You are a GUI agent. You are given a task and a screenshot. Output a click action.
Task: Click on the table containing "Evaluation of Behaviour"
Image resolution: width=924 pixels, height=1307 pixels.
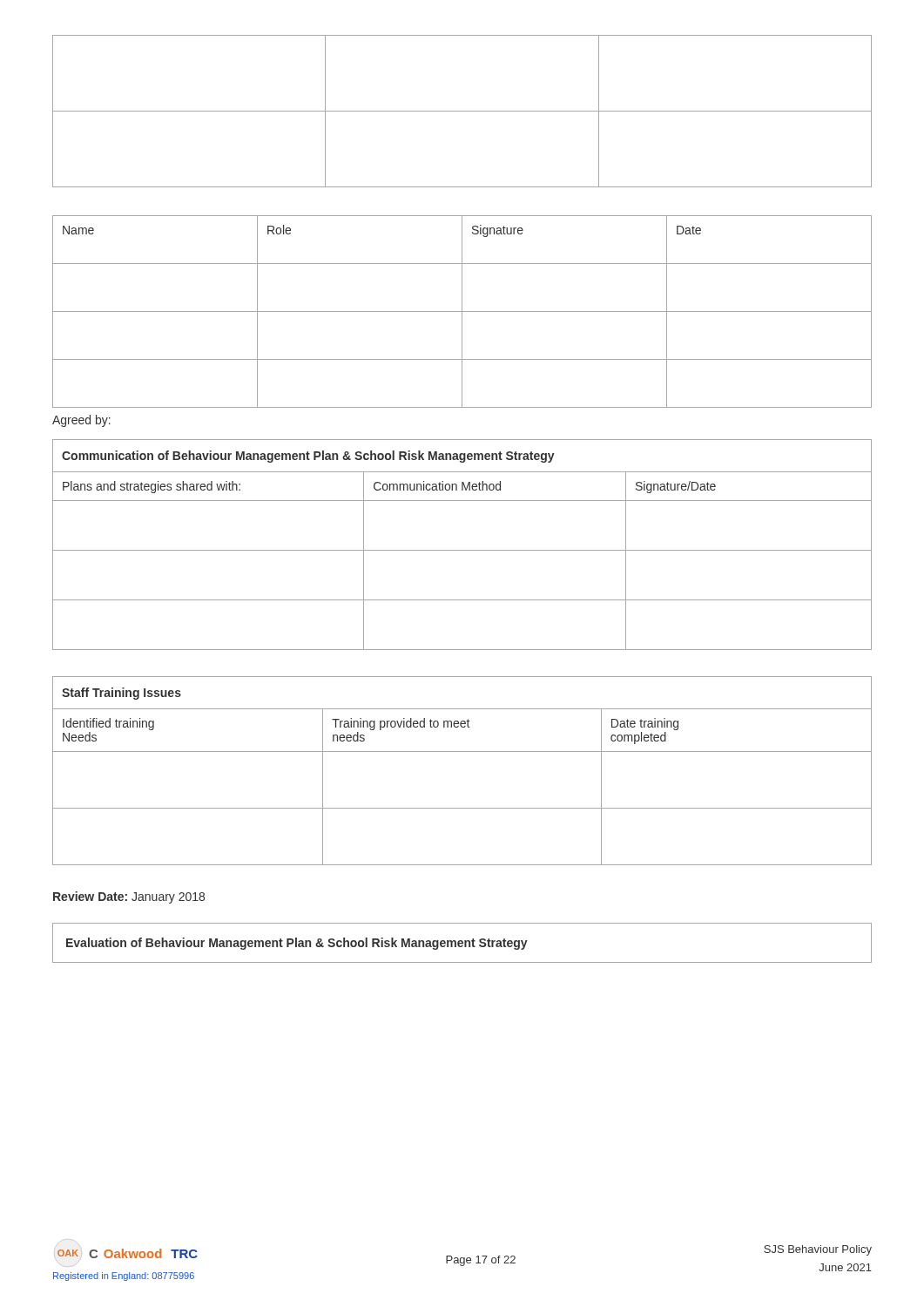pyautogui.click(x=462, y=943)
